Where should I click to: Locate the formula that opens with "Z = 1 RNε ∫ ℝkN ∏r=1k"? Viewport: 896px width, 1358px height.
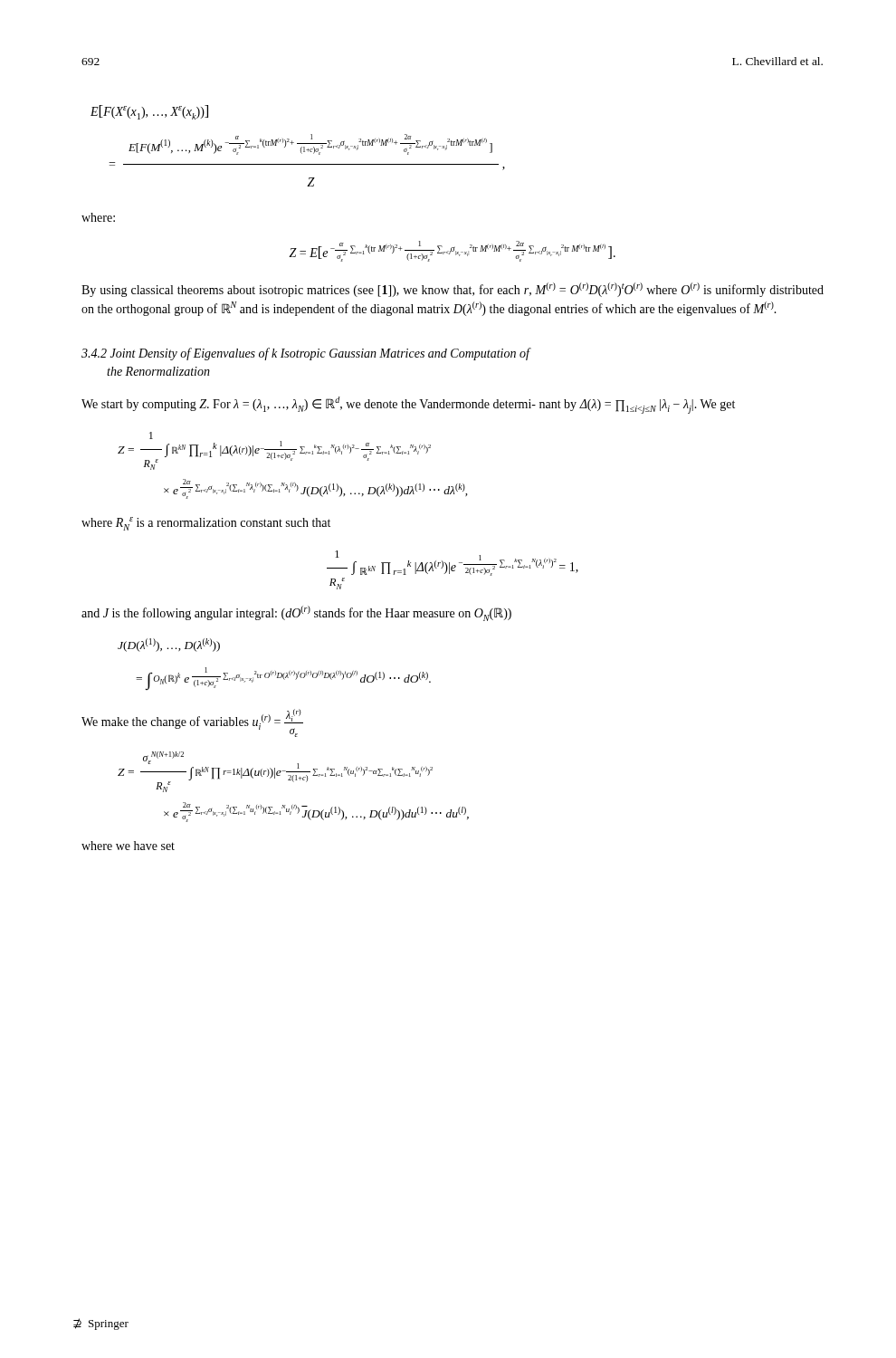click(x=151, y=435)
